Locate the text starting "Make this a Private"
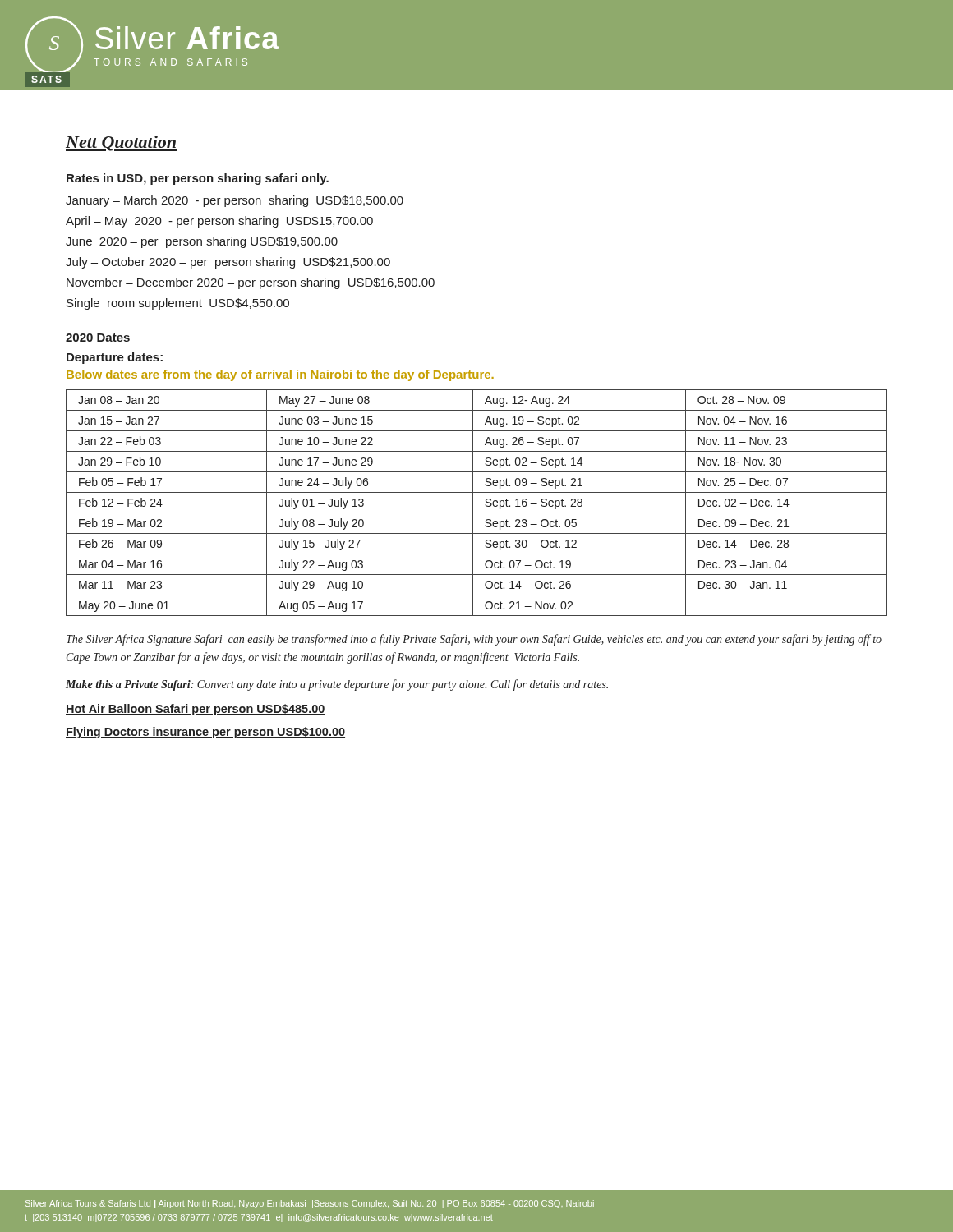Image resolution: width=953 pixels, height=1232 pixels. 337,684
